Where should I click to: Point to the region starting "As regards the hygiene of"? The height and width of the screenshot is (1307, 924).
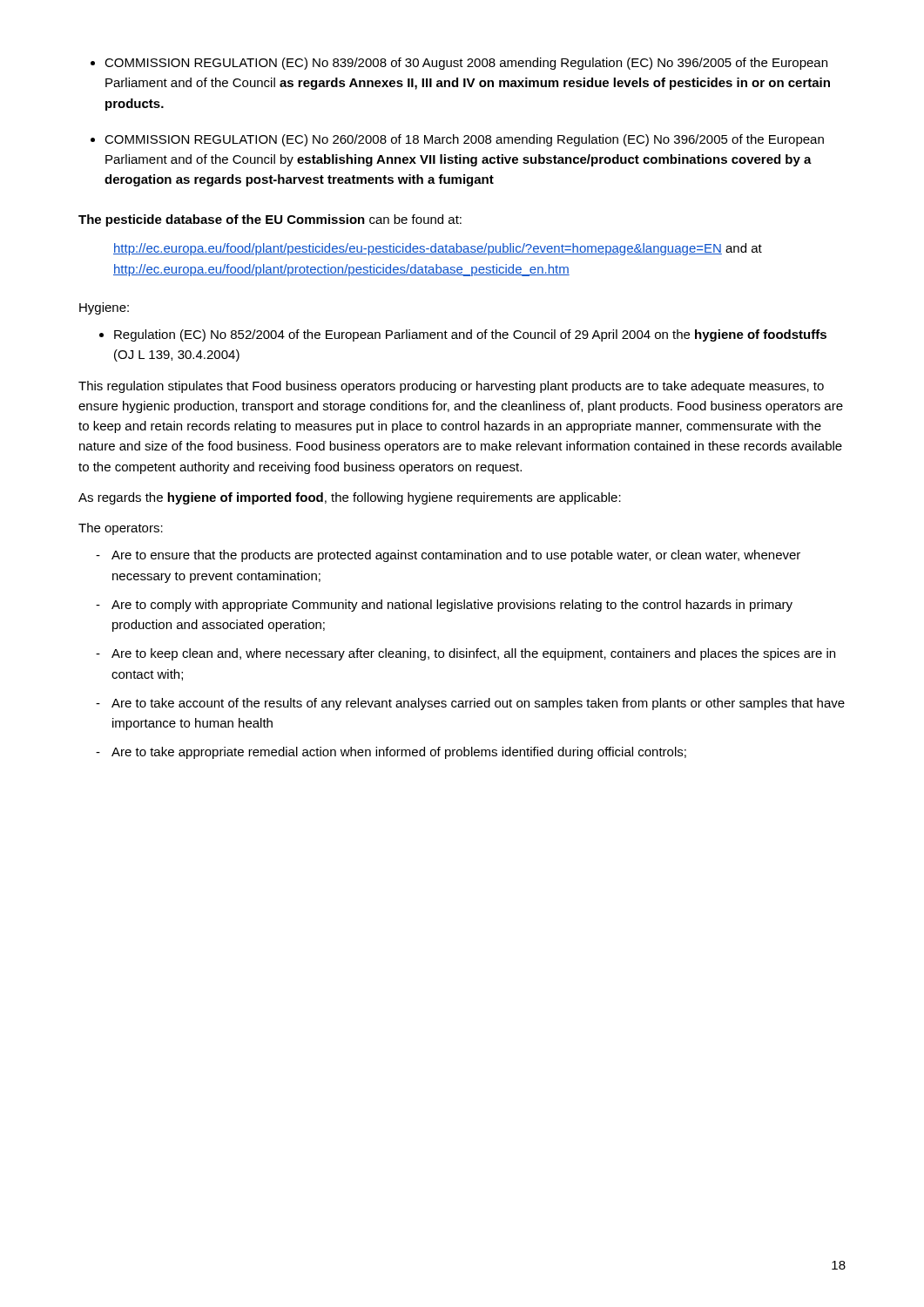(350, 497)
